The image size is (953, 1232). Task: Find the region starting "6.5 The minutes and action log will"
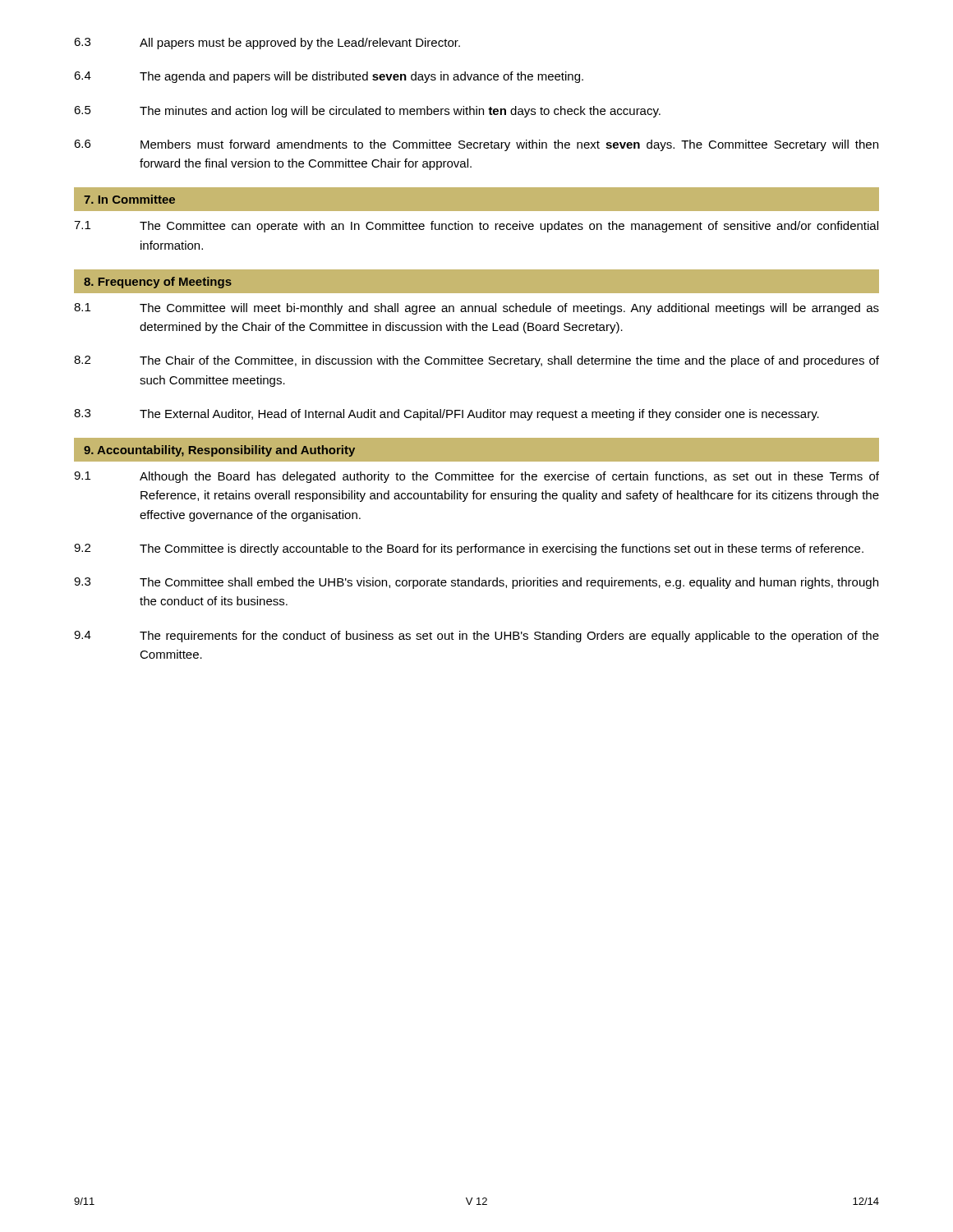point(476,110)
